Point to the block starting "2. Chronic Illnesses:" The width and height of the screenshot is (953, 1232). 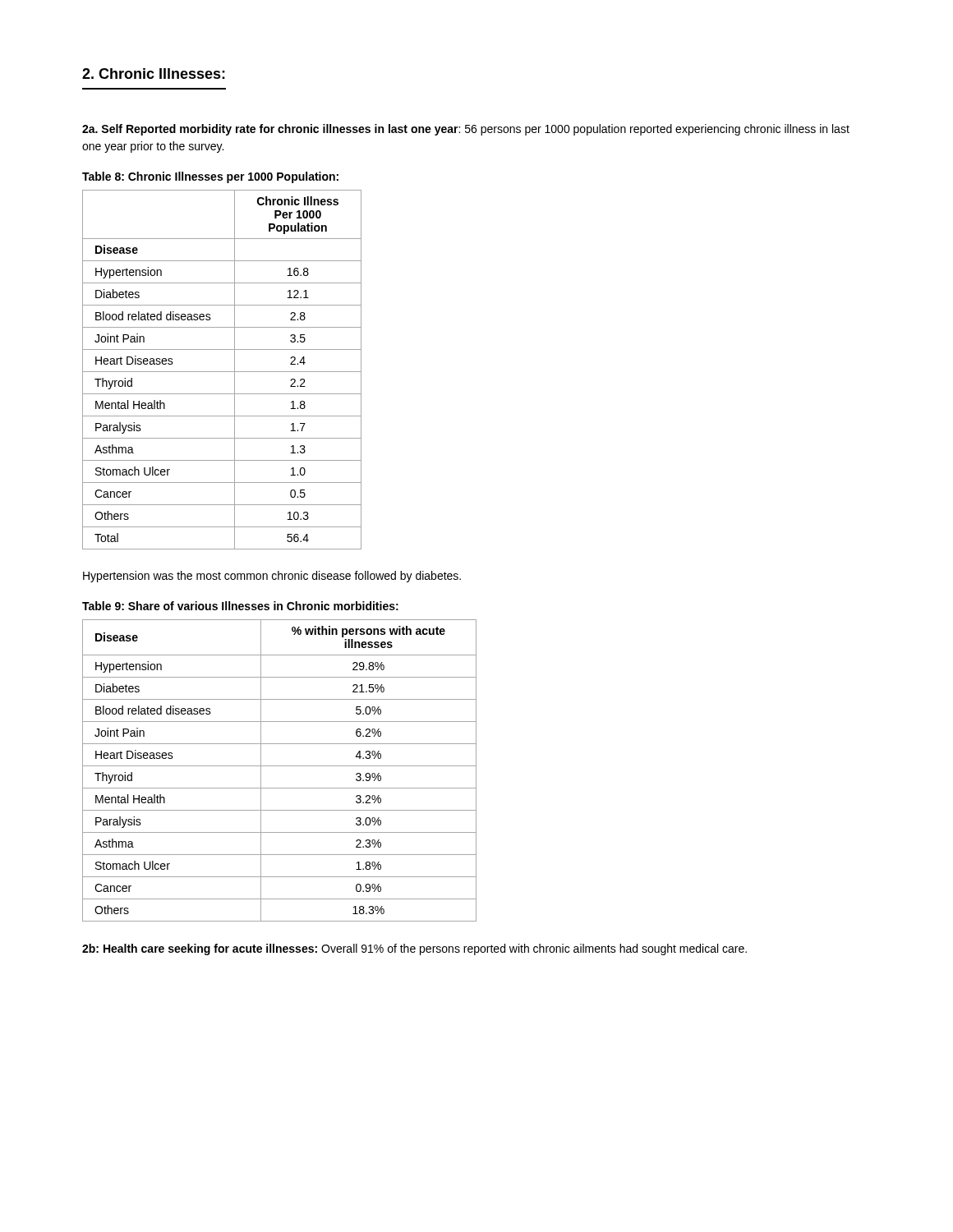pos(154,78)
